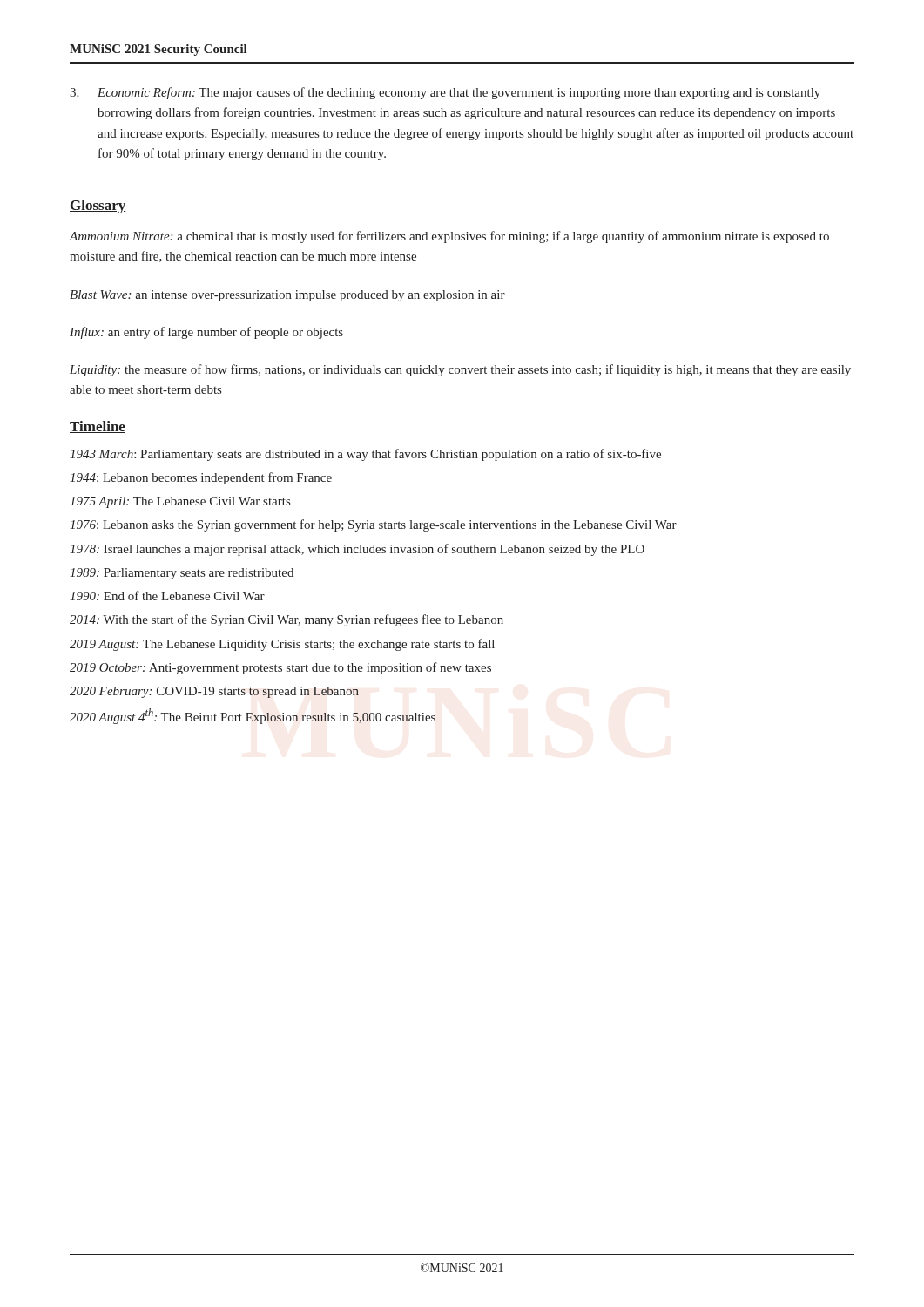The image size is (924, 1307).
Task: Where is the passage that starts "2019 October: Anti-government protests start"?
Action: [x=281, y=667]
